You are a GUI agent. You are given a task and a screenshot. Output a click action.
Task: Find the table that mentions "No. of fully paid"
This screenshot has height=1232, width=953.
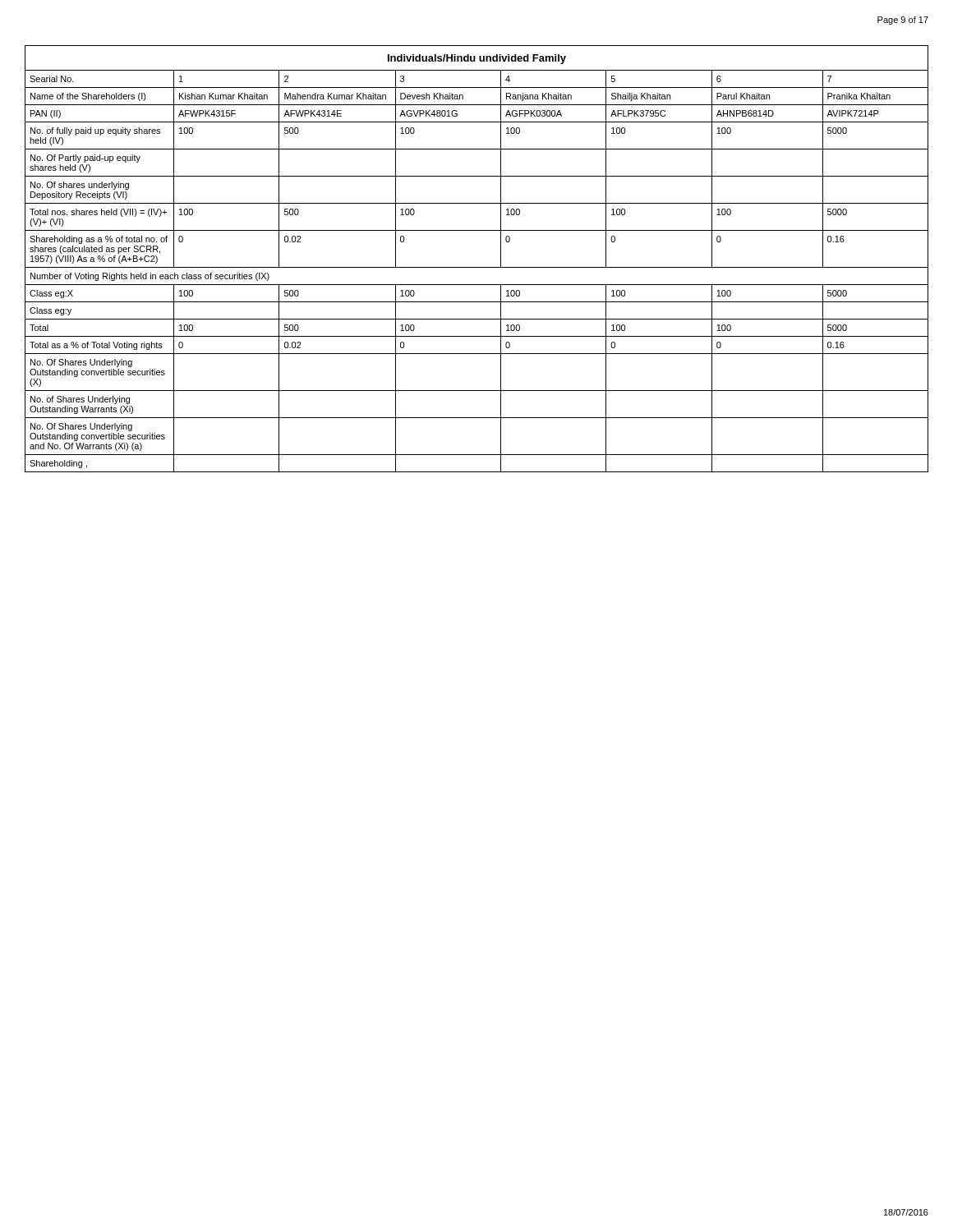point(476,259)
